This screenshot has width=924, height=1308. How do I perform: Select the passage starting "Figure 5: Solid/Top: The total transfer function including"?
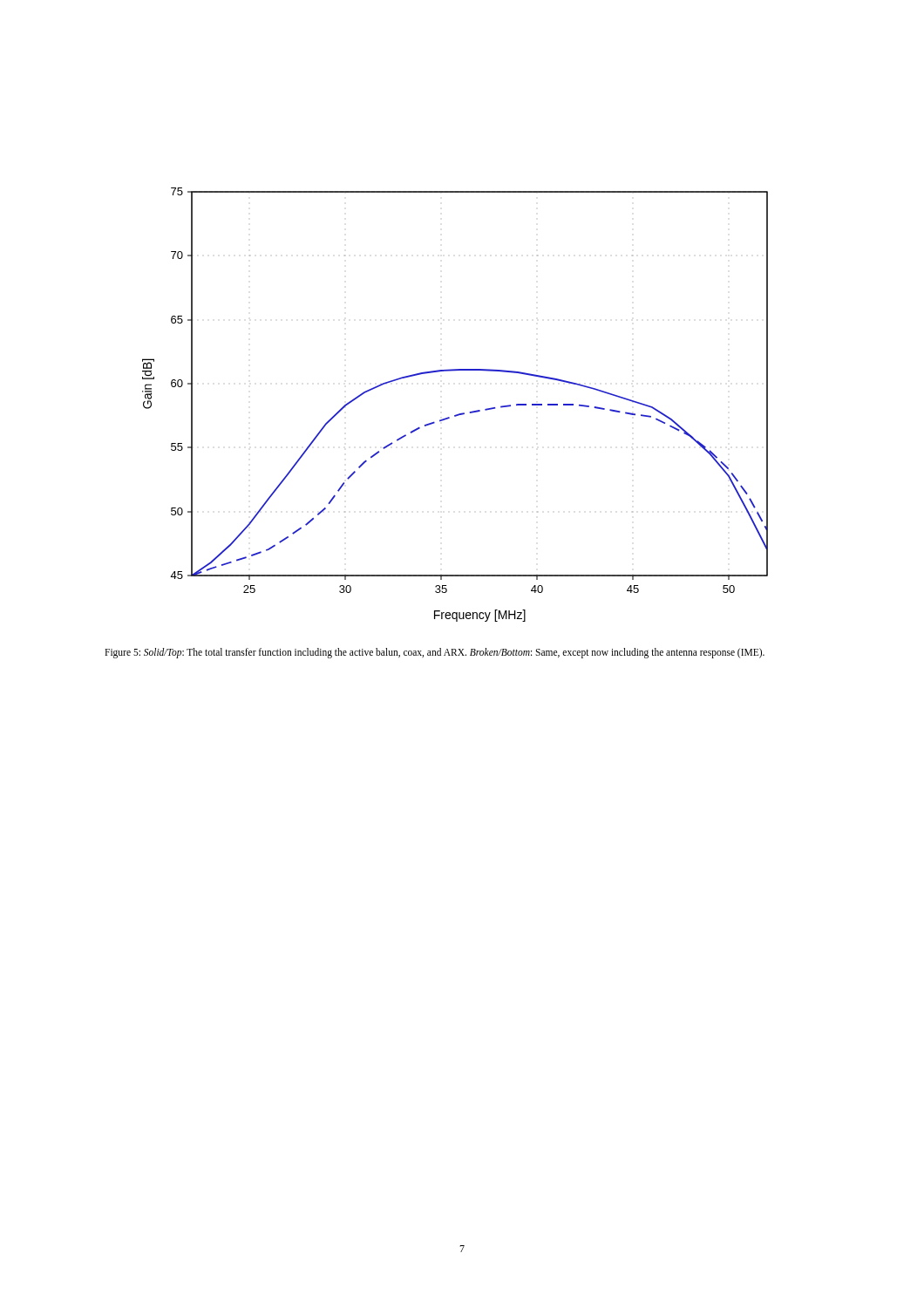click(x=435, y=652)
